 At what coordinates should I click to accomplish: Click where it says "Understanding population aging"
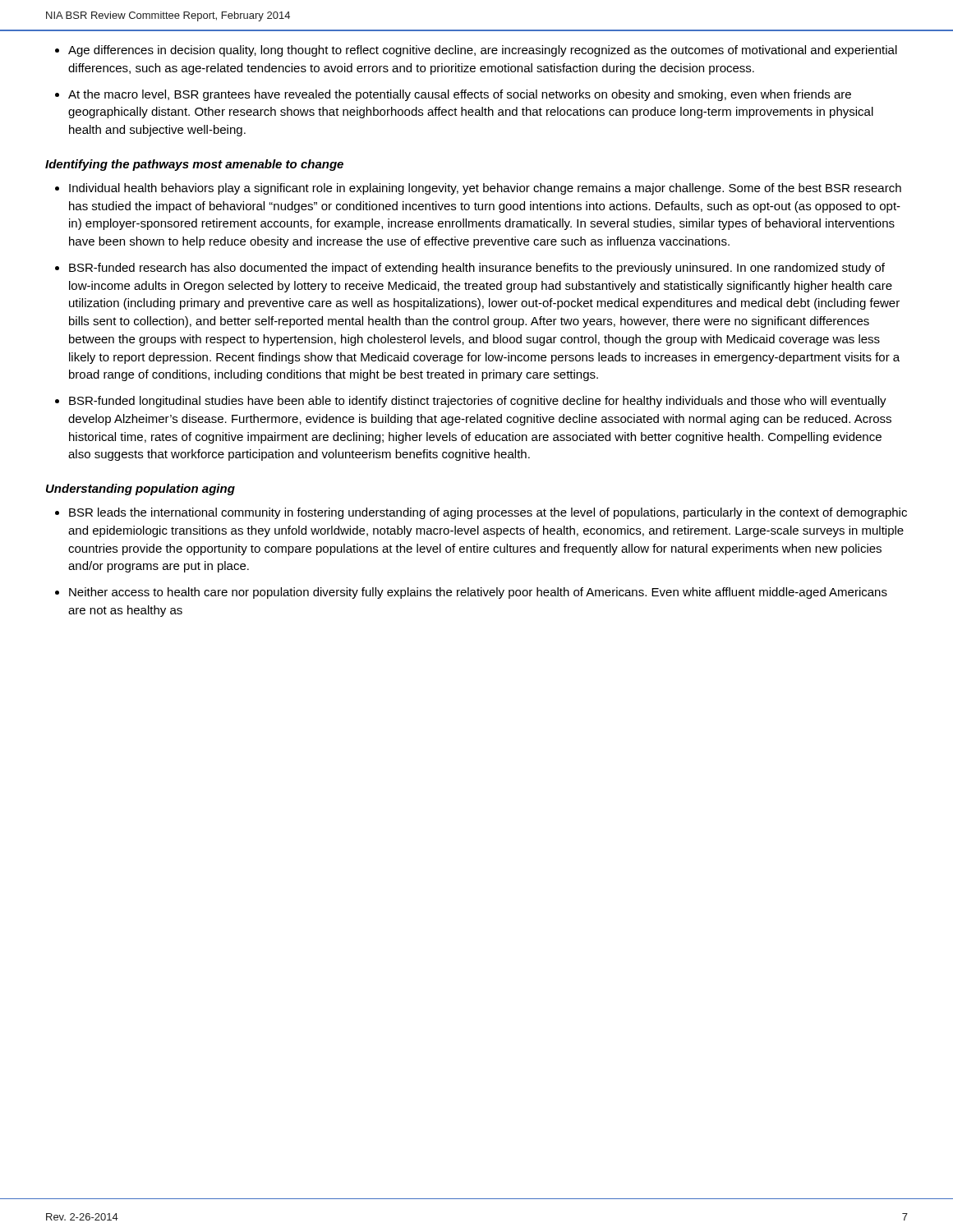tap(140, 488)
